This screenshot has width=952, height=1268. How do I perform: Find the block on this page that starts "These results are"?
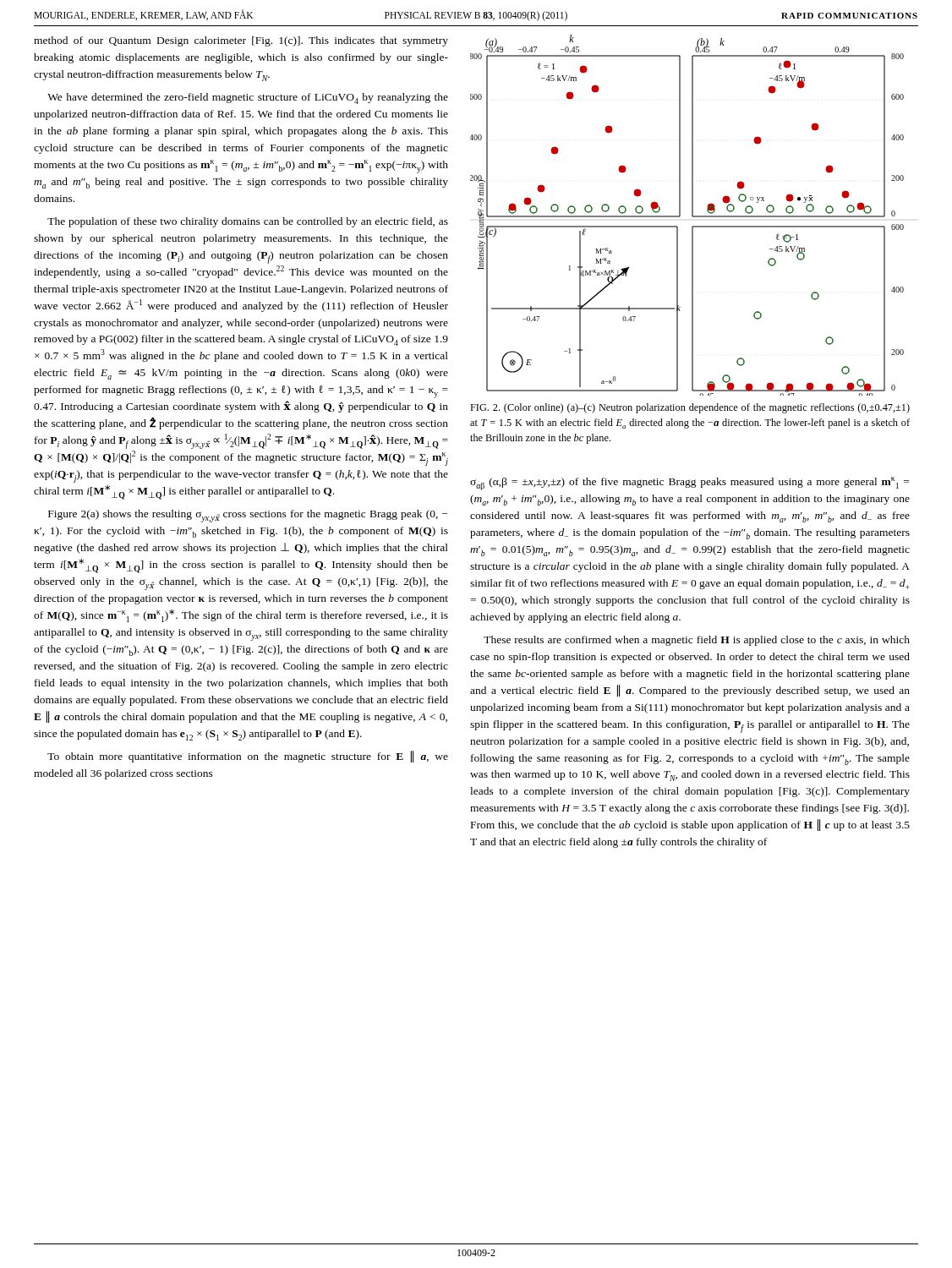click(690, 741)
